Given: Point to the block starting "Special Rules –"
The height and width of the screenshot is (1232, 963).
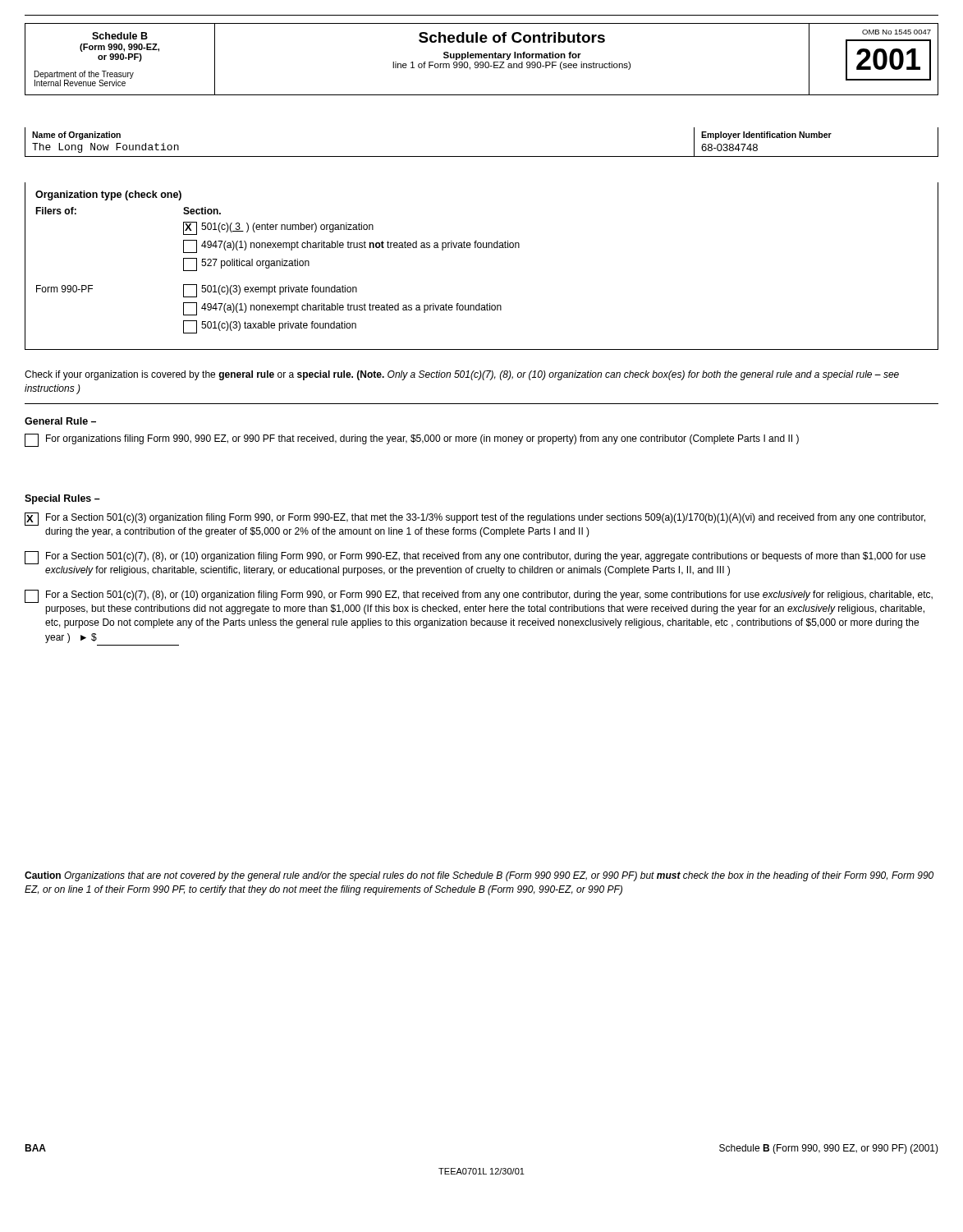Looking at the screenshot, I should (62, 499).
